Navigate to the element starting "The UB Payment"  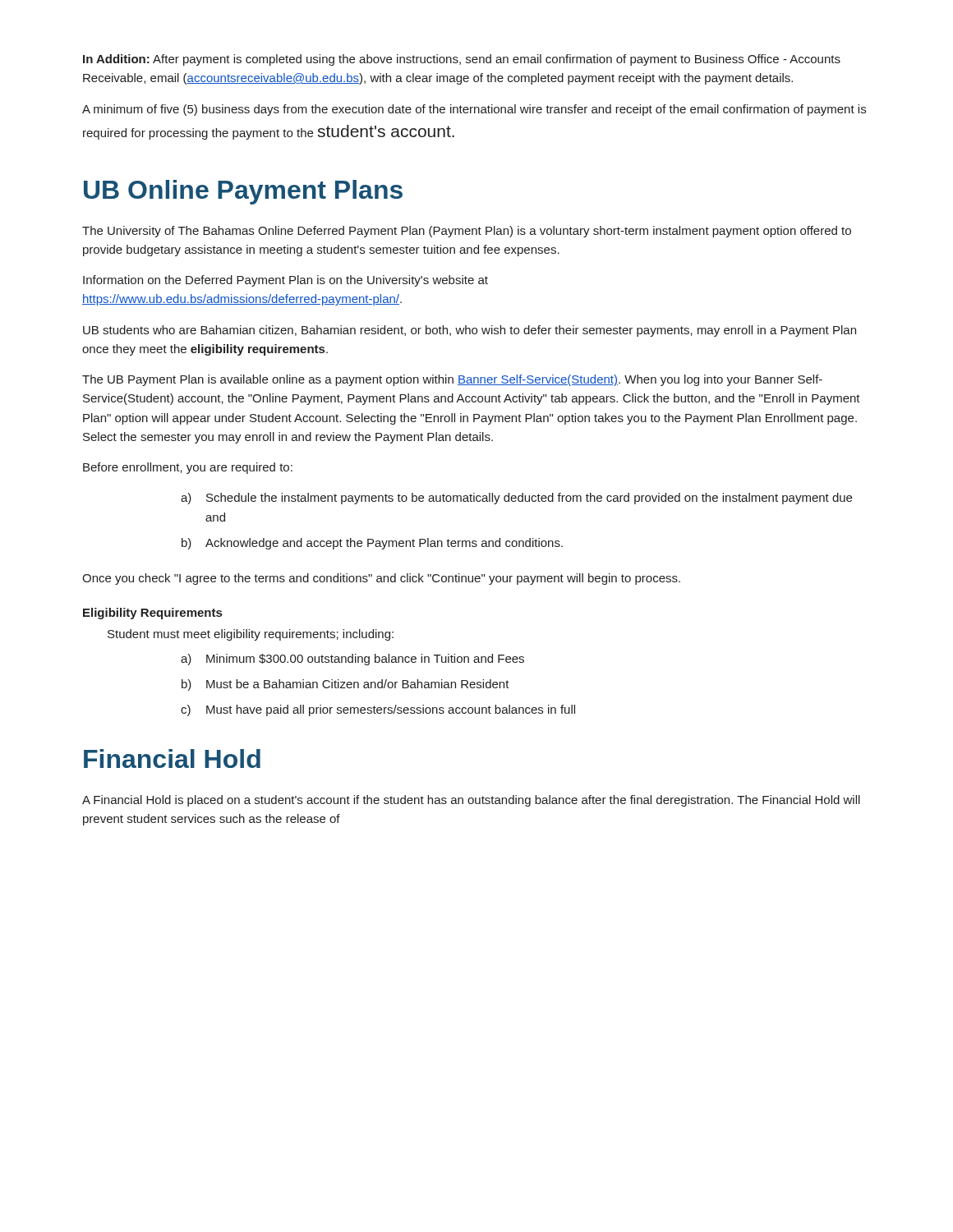(471, 408)
